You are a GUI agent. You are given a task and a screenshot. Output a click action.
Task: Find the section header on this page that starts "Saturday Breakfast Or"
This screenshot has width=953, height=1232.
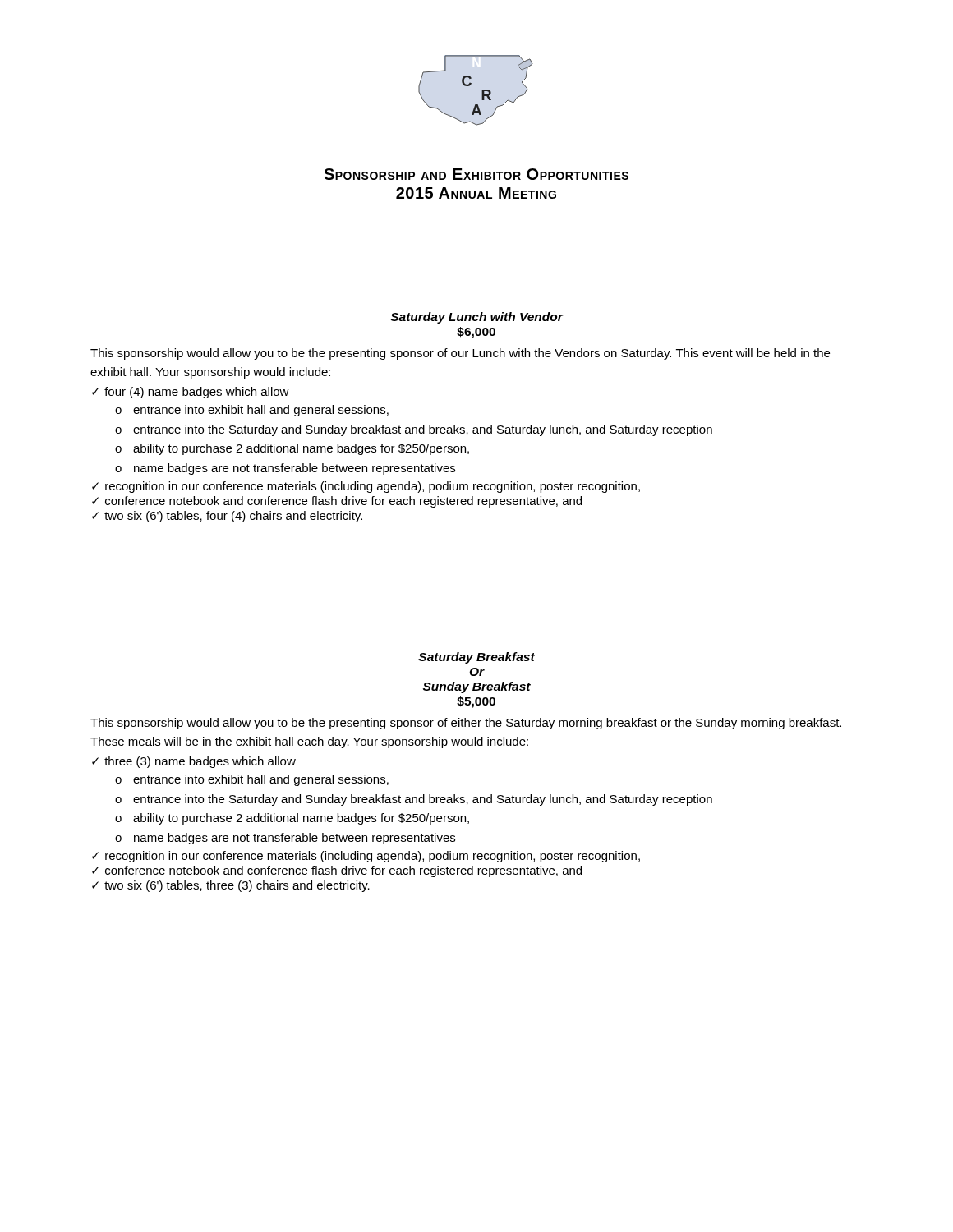pyautogui.click(x=476, y=679)
